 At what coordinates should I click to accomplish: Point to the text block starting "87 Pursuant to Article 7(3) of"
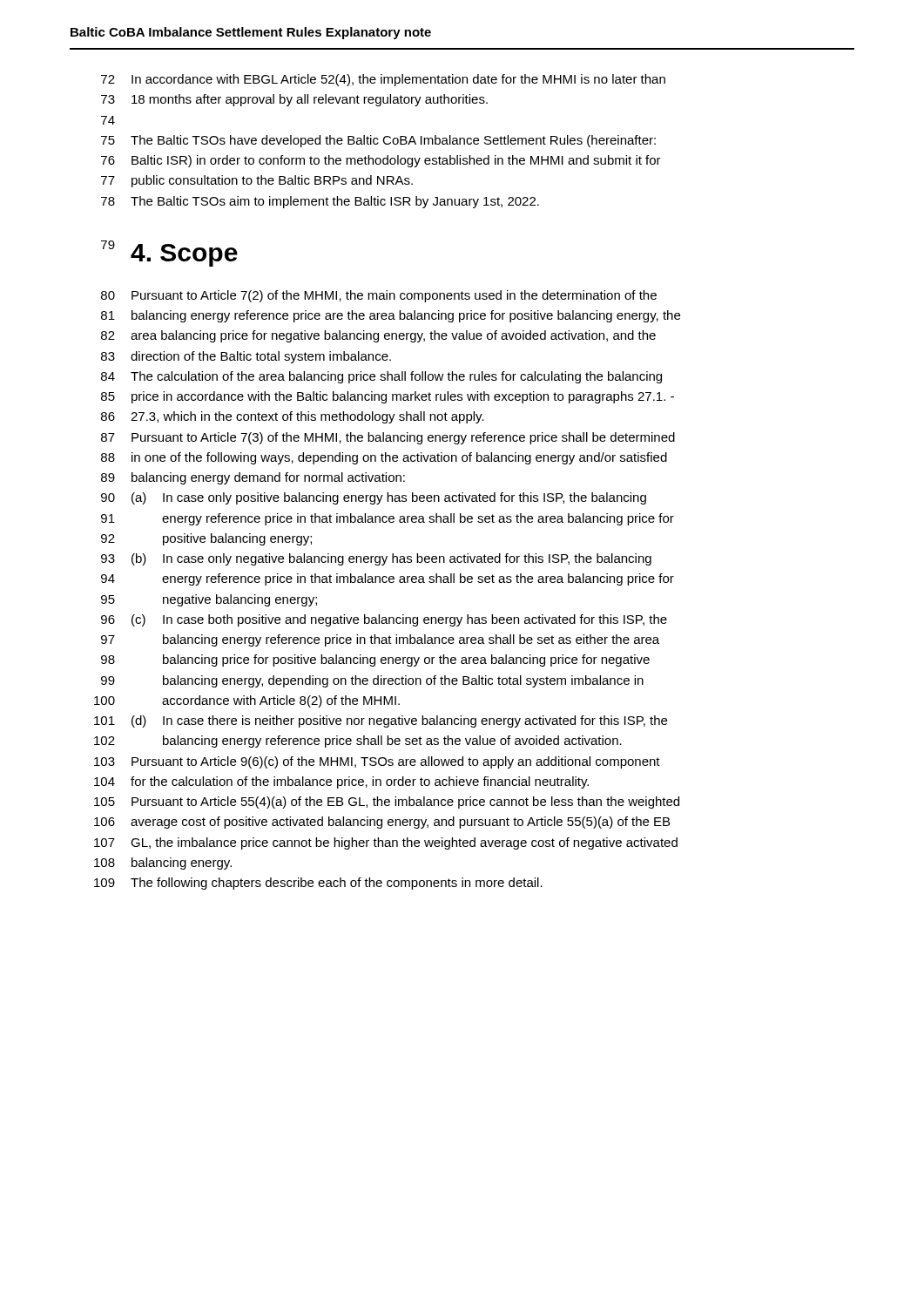click(x=462, y=457)
